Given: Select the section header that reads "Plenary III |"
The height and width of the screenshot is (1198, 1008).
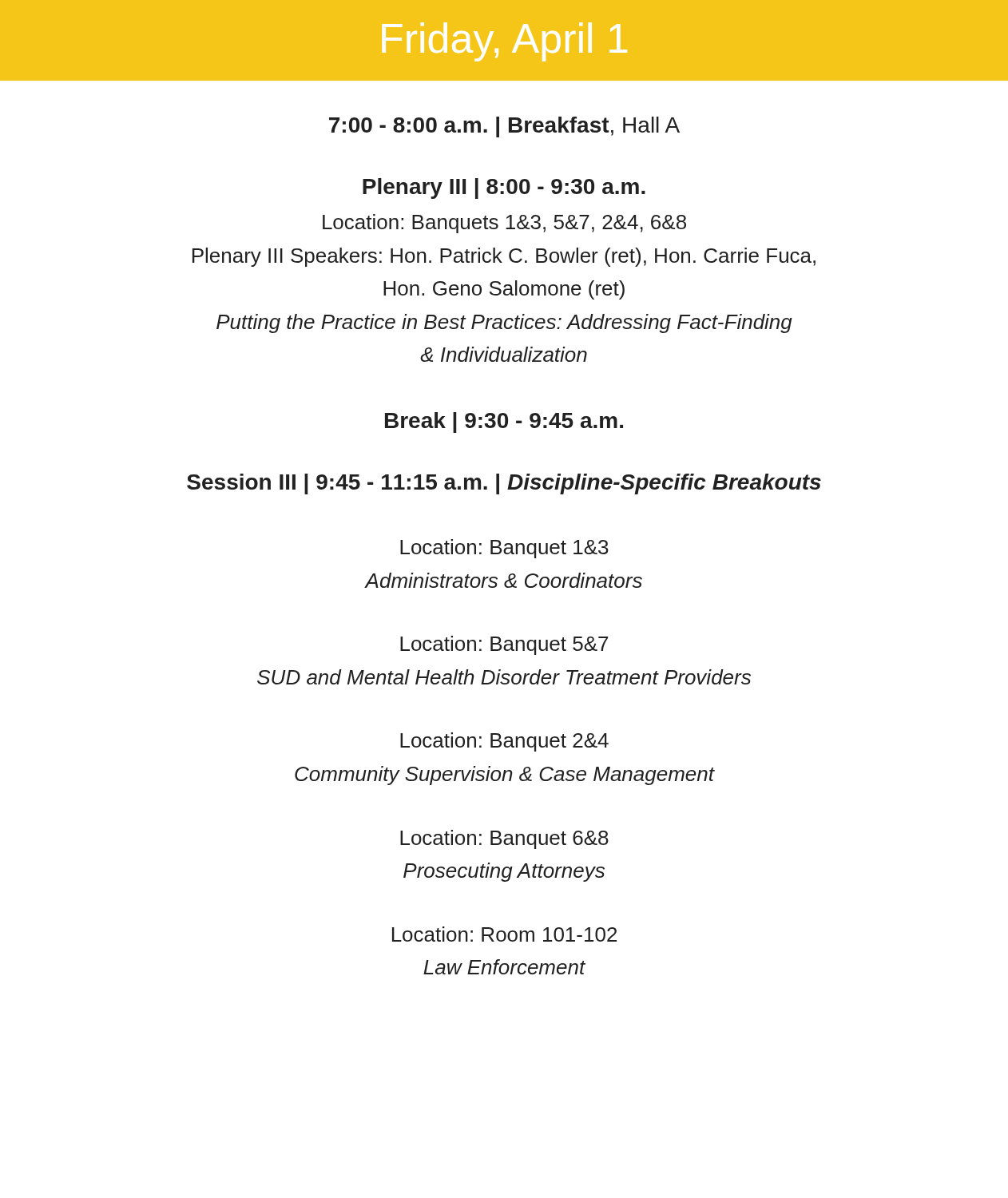Looking at the screenshot, I should point(504,186).
